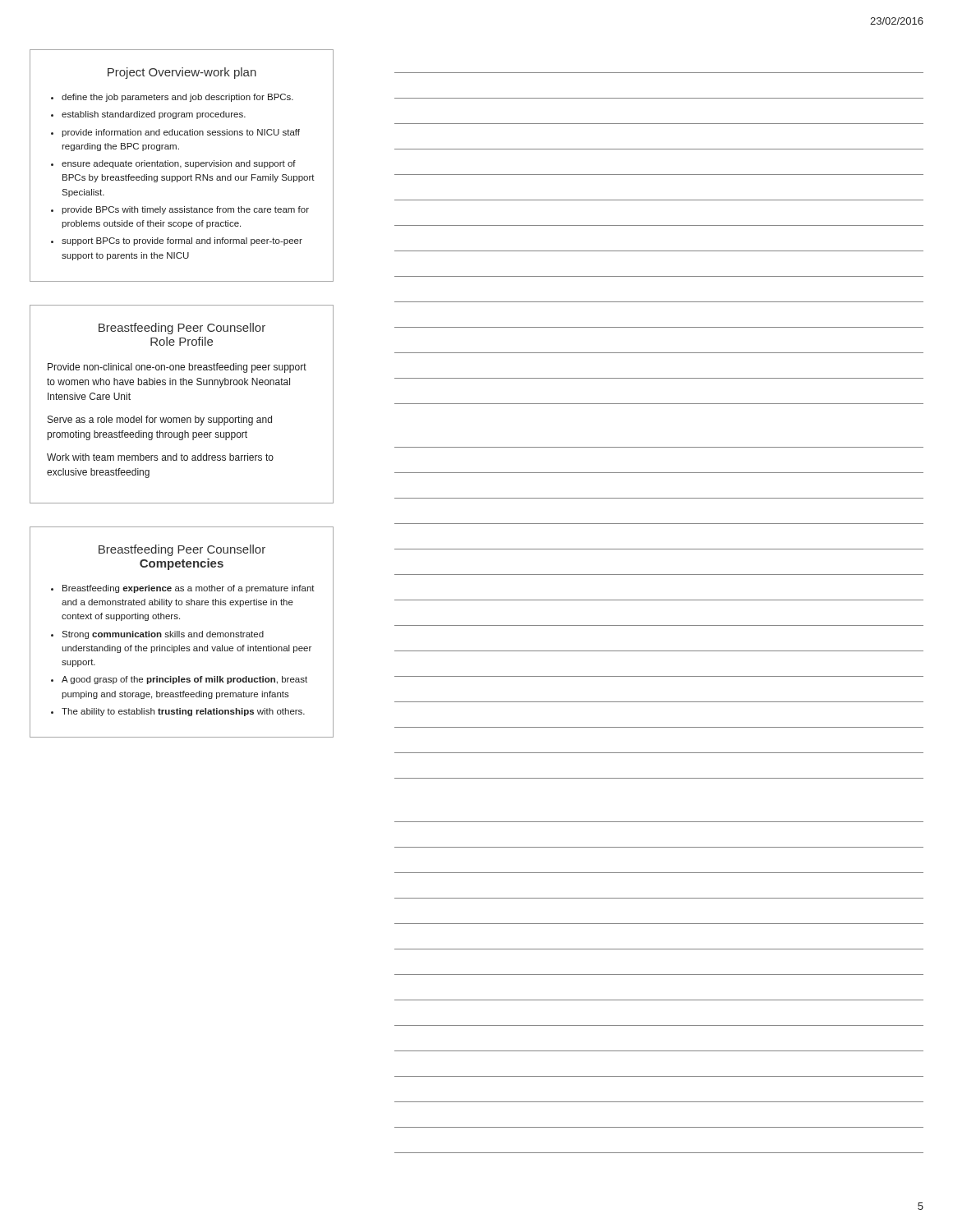This screenshot has height=1232, width=953.
Task: Where is the passage that starts "provide information and education sessions to NICU"?
Action: 181,139
